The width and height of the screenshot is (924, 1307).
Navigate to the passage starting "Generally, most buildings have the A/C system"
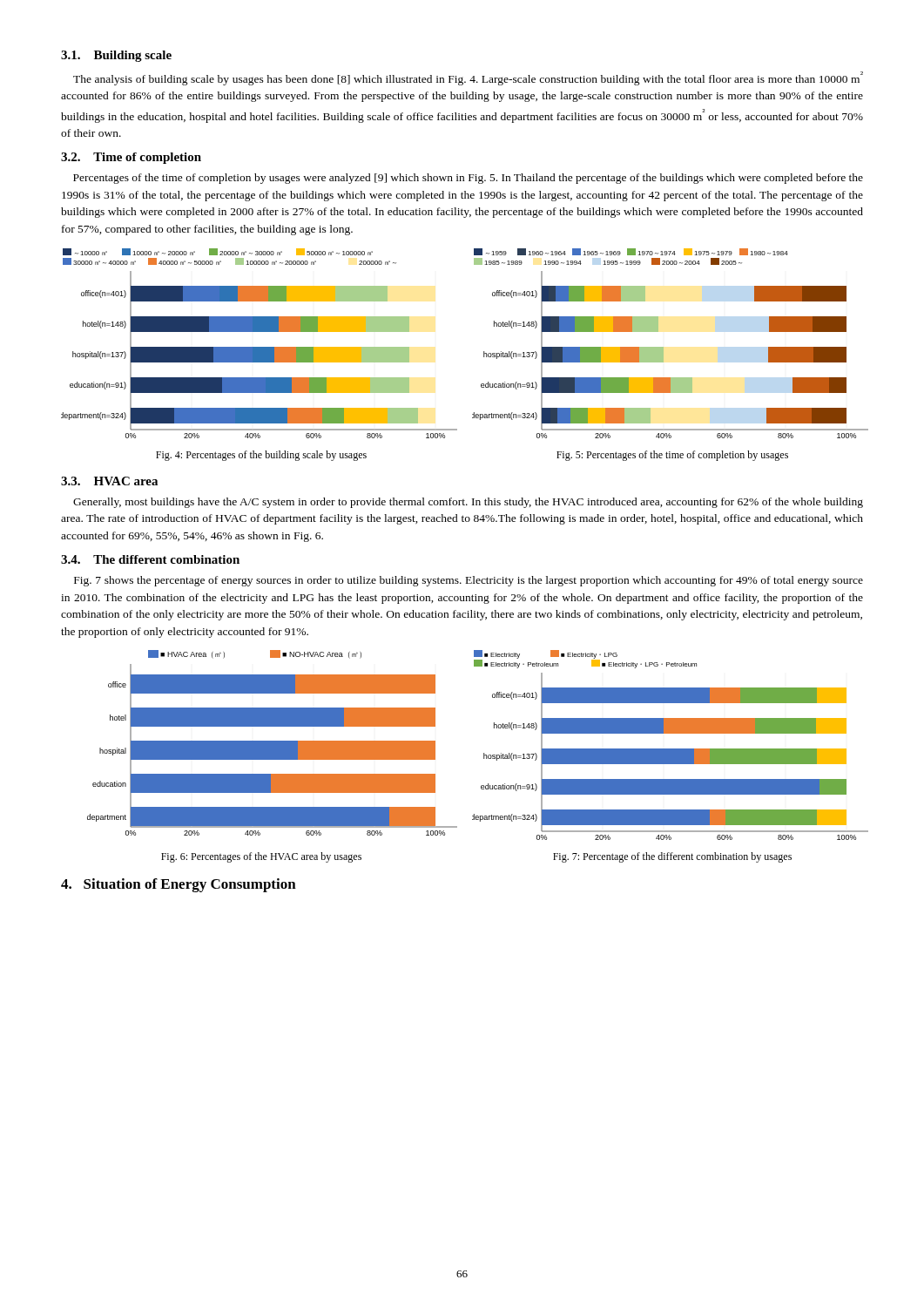[462, 518]
